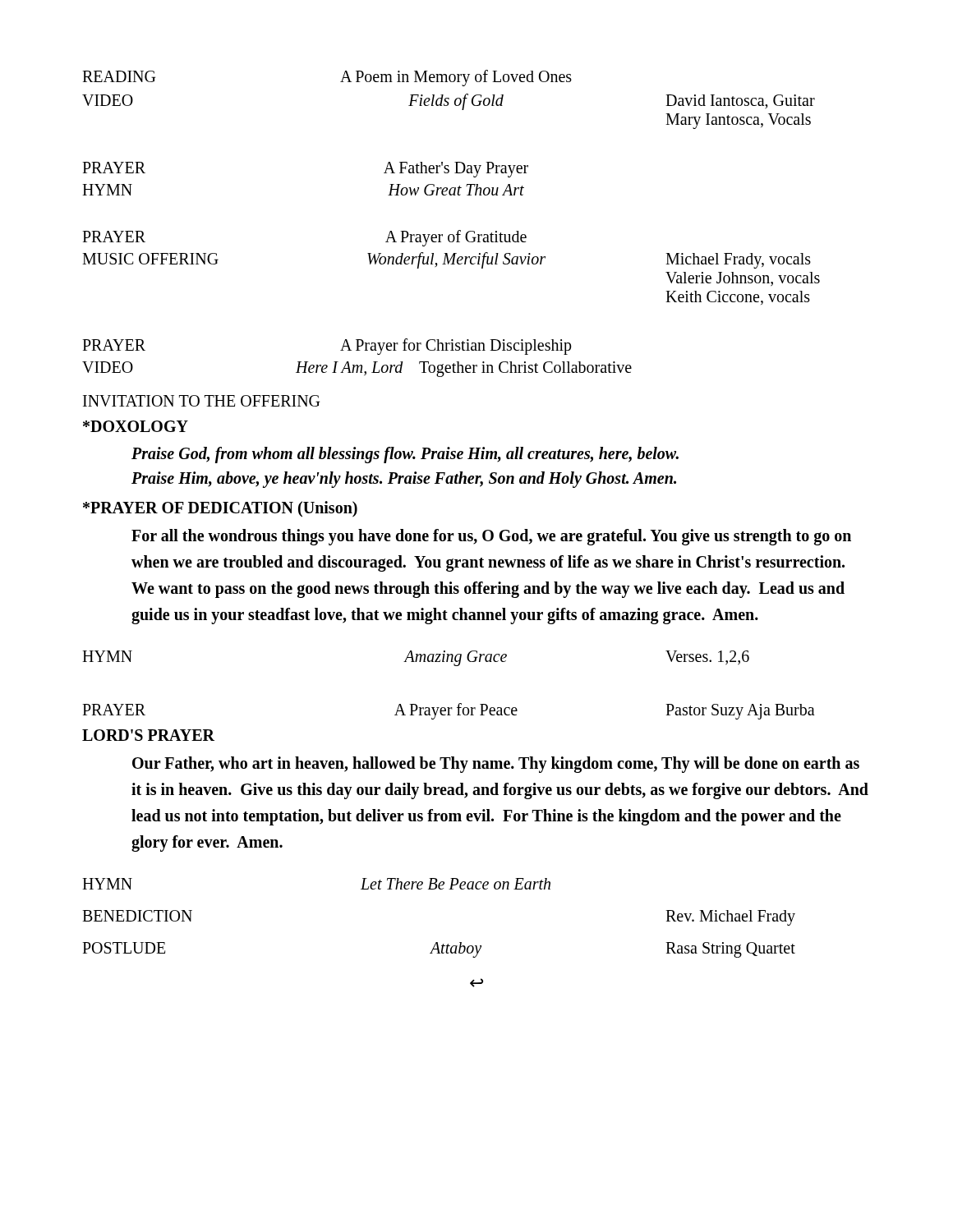Find the block on this page that starts "PRAYER A Father's"
The height and width of the screenshot is (1232, 953).
pos(476,167)
